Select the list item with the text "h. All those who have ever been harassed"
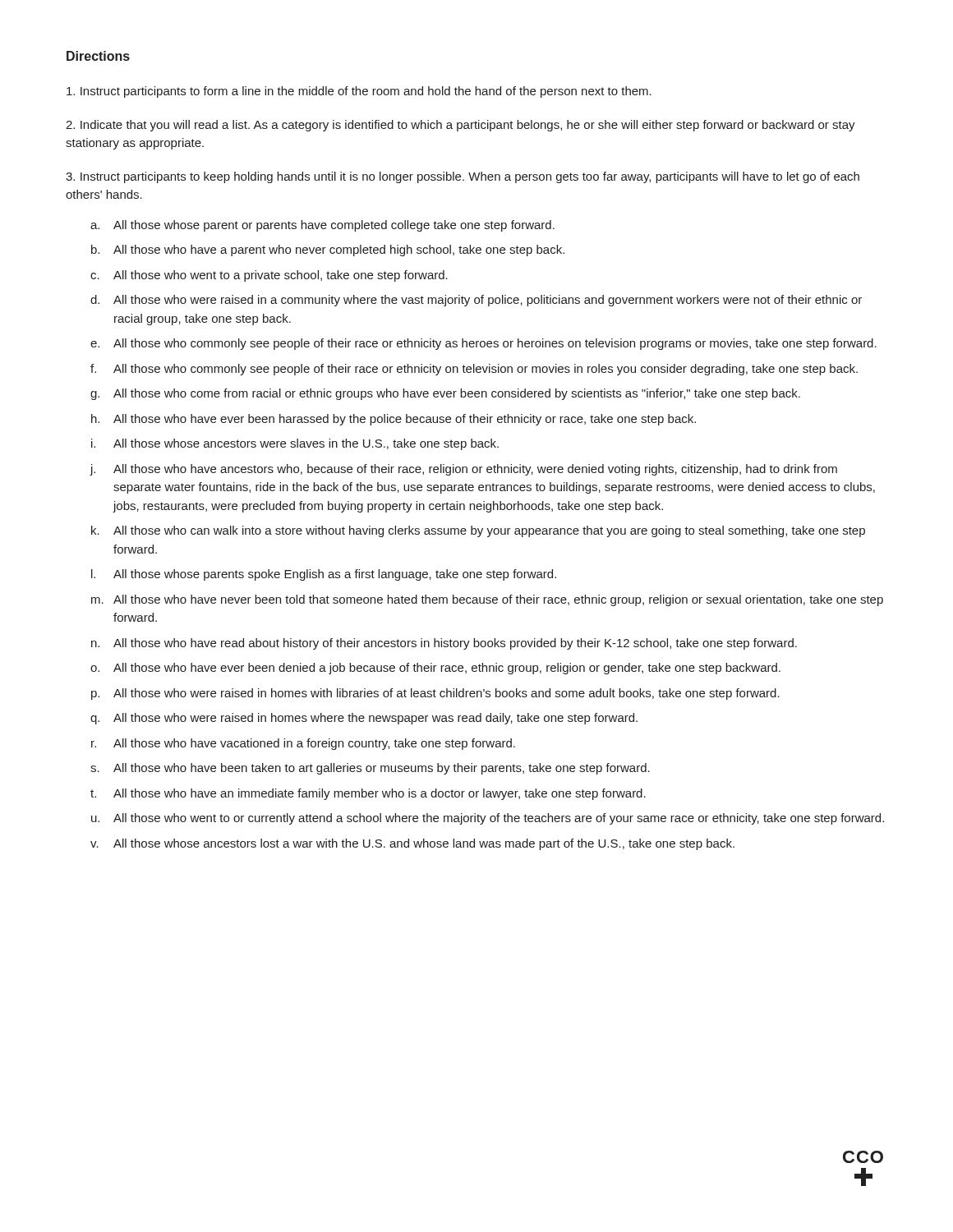The height and width of the screenshot is (1232, 953). [489, 419]
